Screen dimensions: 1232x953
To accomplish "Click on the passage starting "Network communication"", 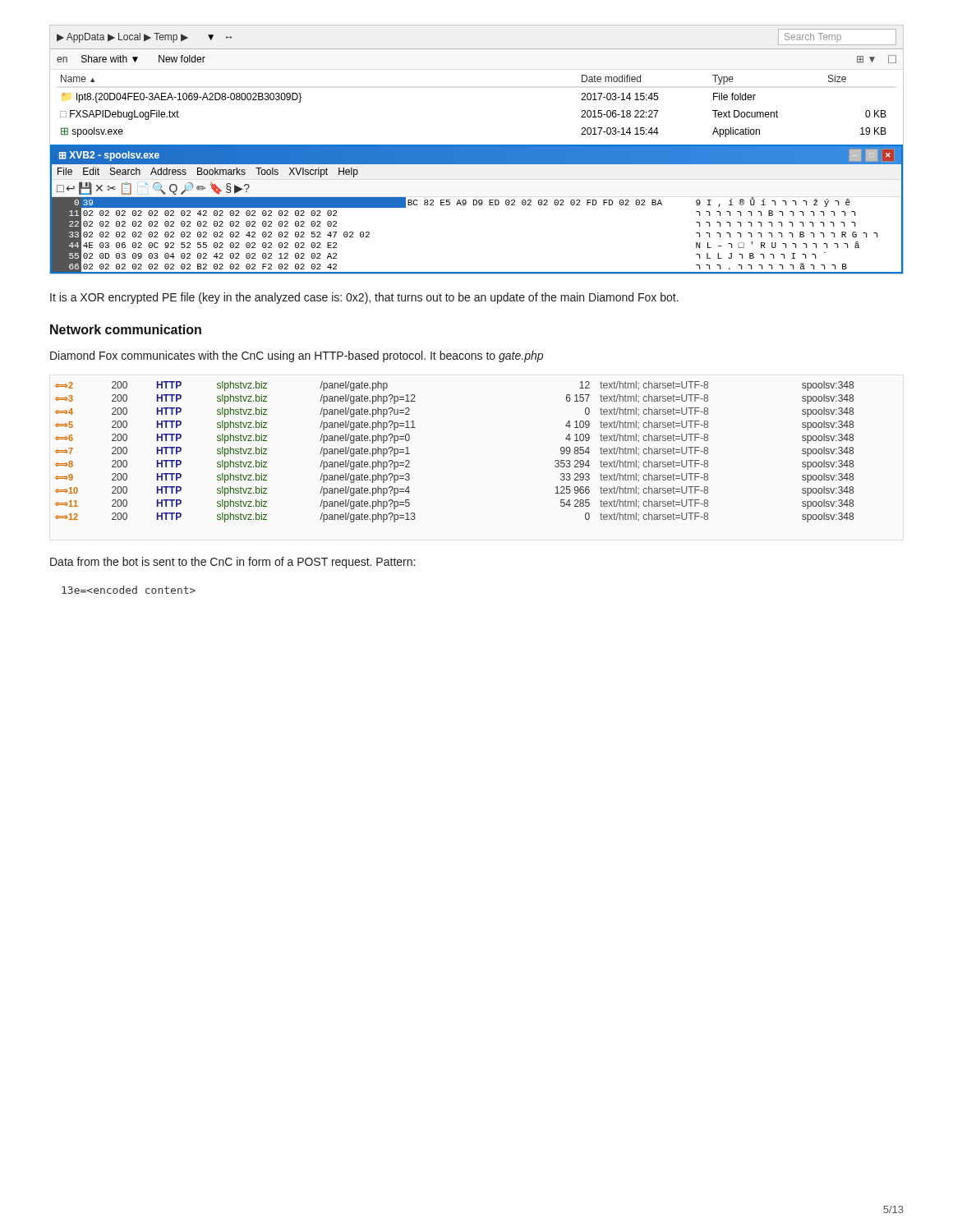I will 126,330.
